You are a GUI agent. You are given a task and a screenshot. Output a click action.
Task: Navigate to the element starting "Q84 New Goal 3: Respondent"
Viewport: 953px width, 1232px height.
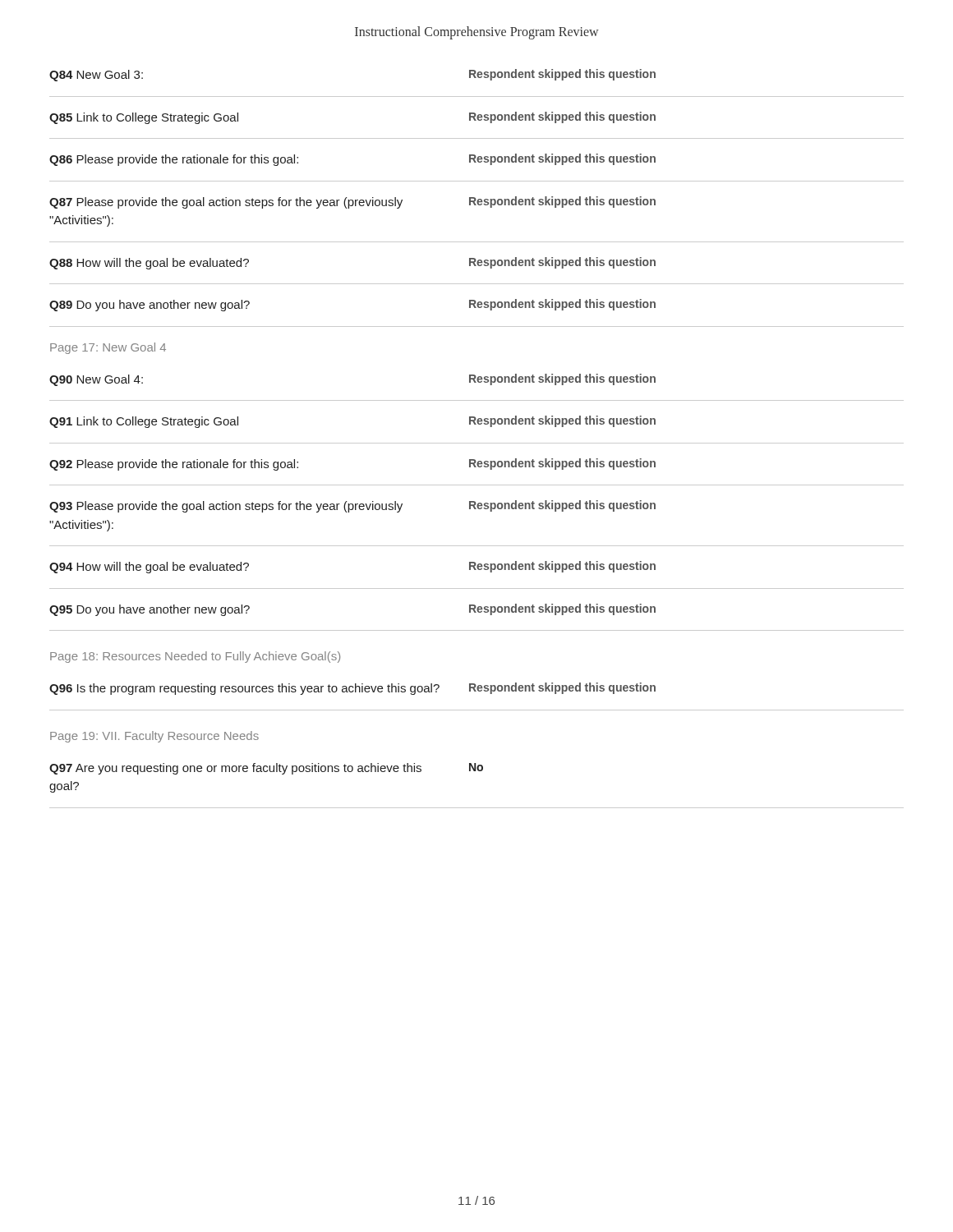(x=476, y=75)
